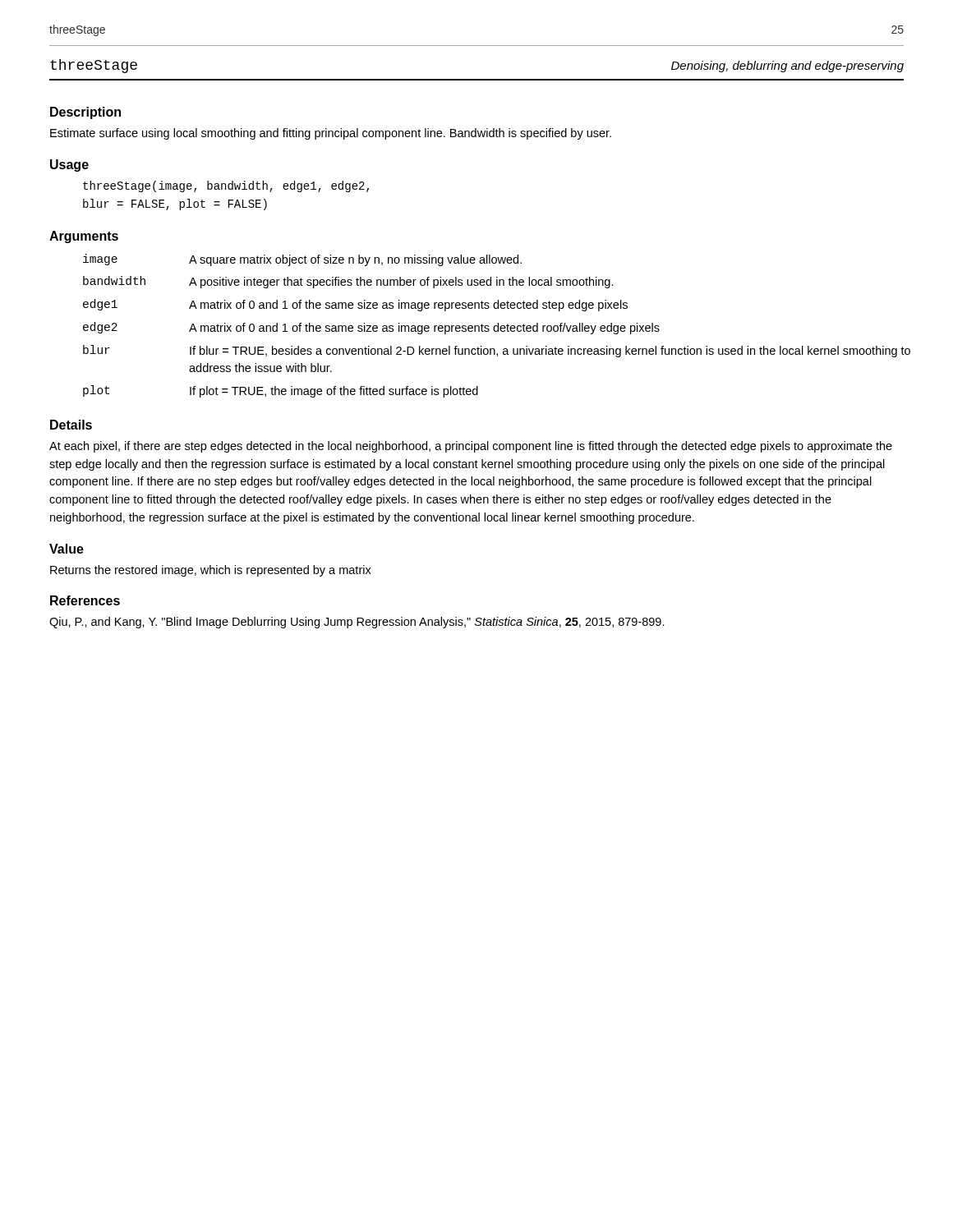
Task: Click the passage that begins "At each pixel, if there are step edges"
Action: 471,482
